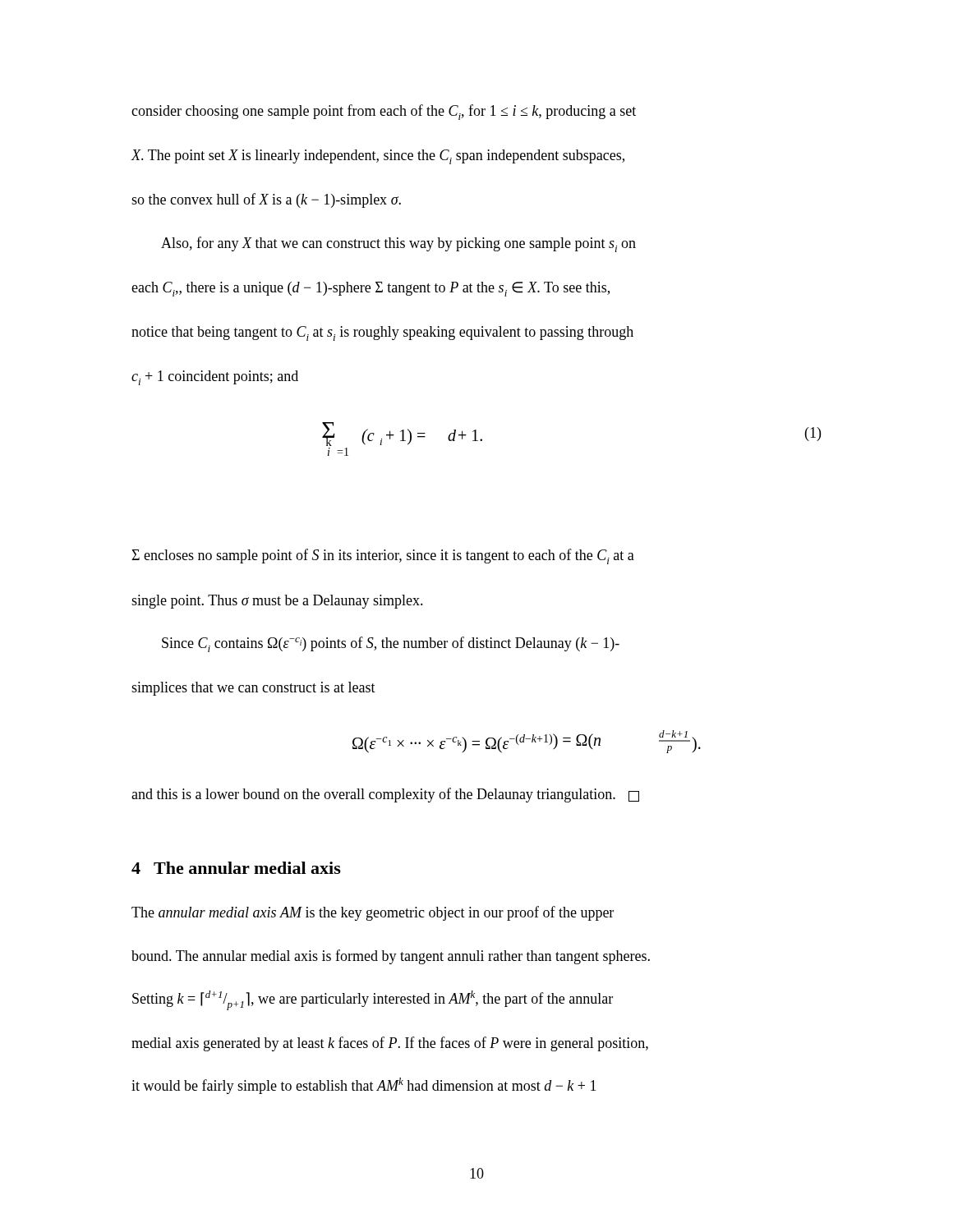
Task: Click on the formula with the text "Ω(ε−c1 × ··· × ε−ck)"
Action: tap(476, 741)
